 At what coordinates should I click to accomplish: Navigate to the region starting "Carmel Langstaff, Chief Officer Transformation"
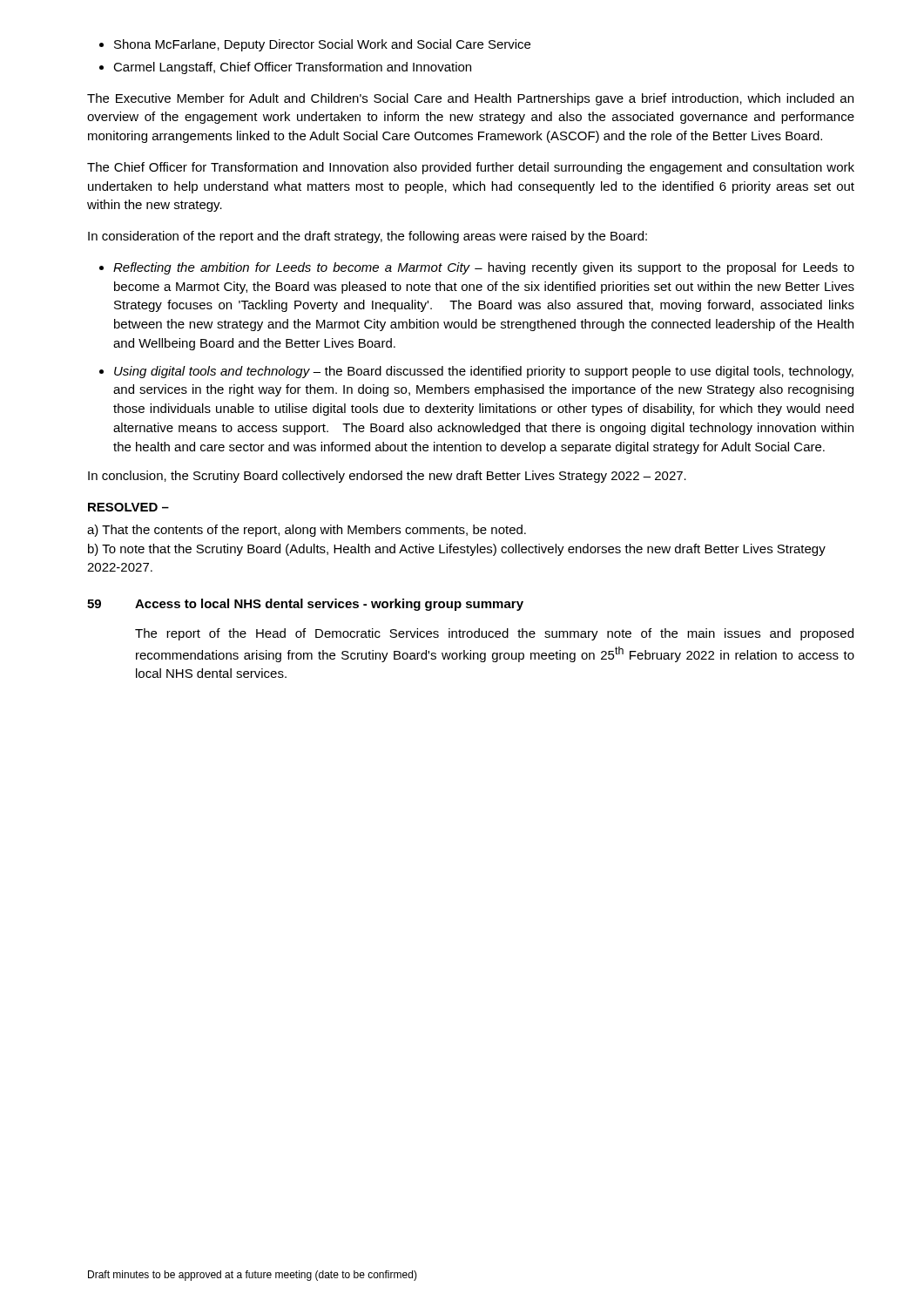[x=293, y=66]
